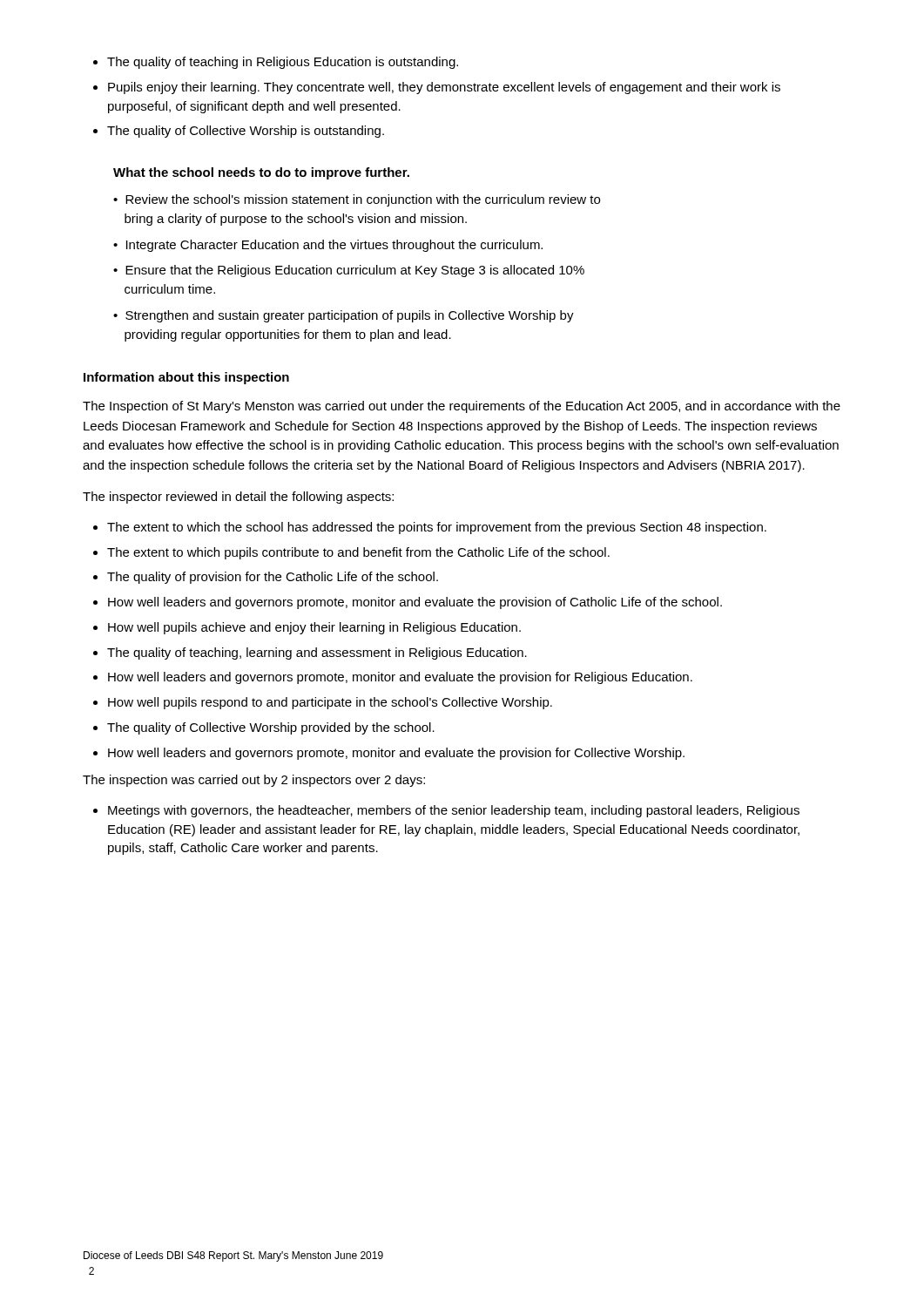
Task: Click the passage that begins "• Strengthen and"
Action: pos(343,324)
